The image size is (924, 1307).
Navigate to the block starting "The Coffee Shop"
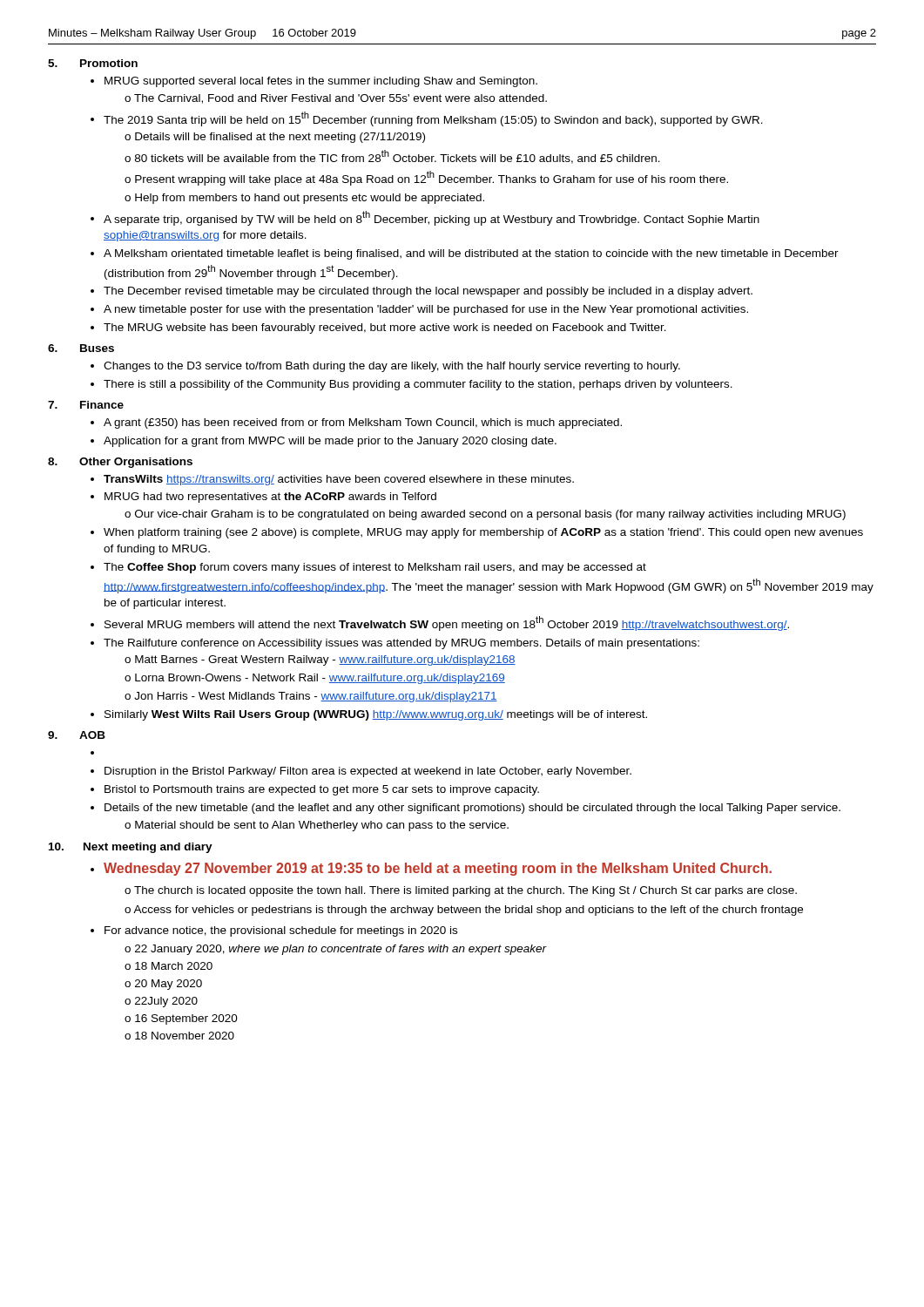(x=488, y=585)
